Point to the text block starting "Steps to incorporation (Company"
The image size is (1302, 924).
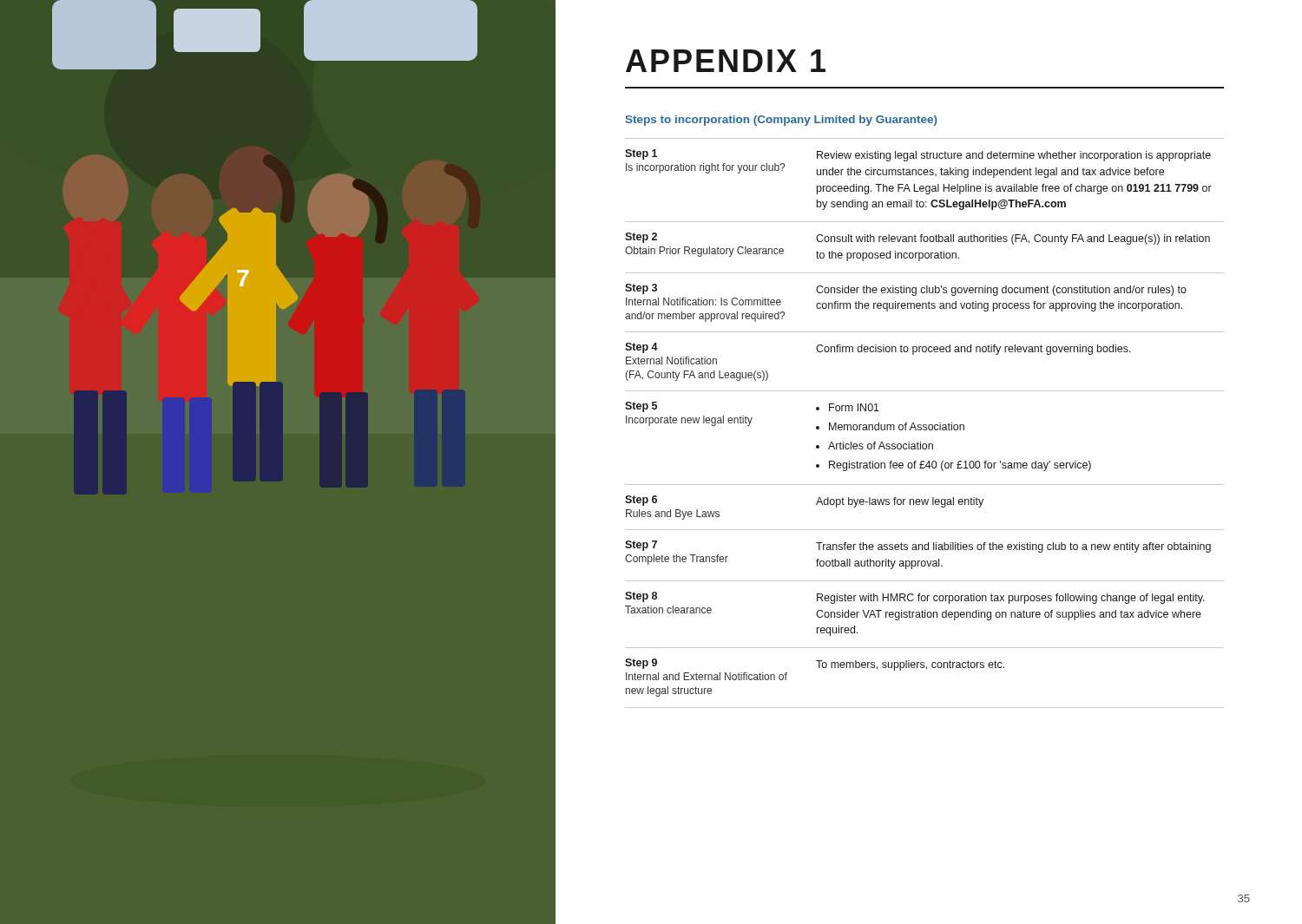781,119
